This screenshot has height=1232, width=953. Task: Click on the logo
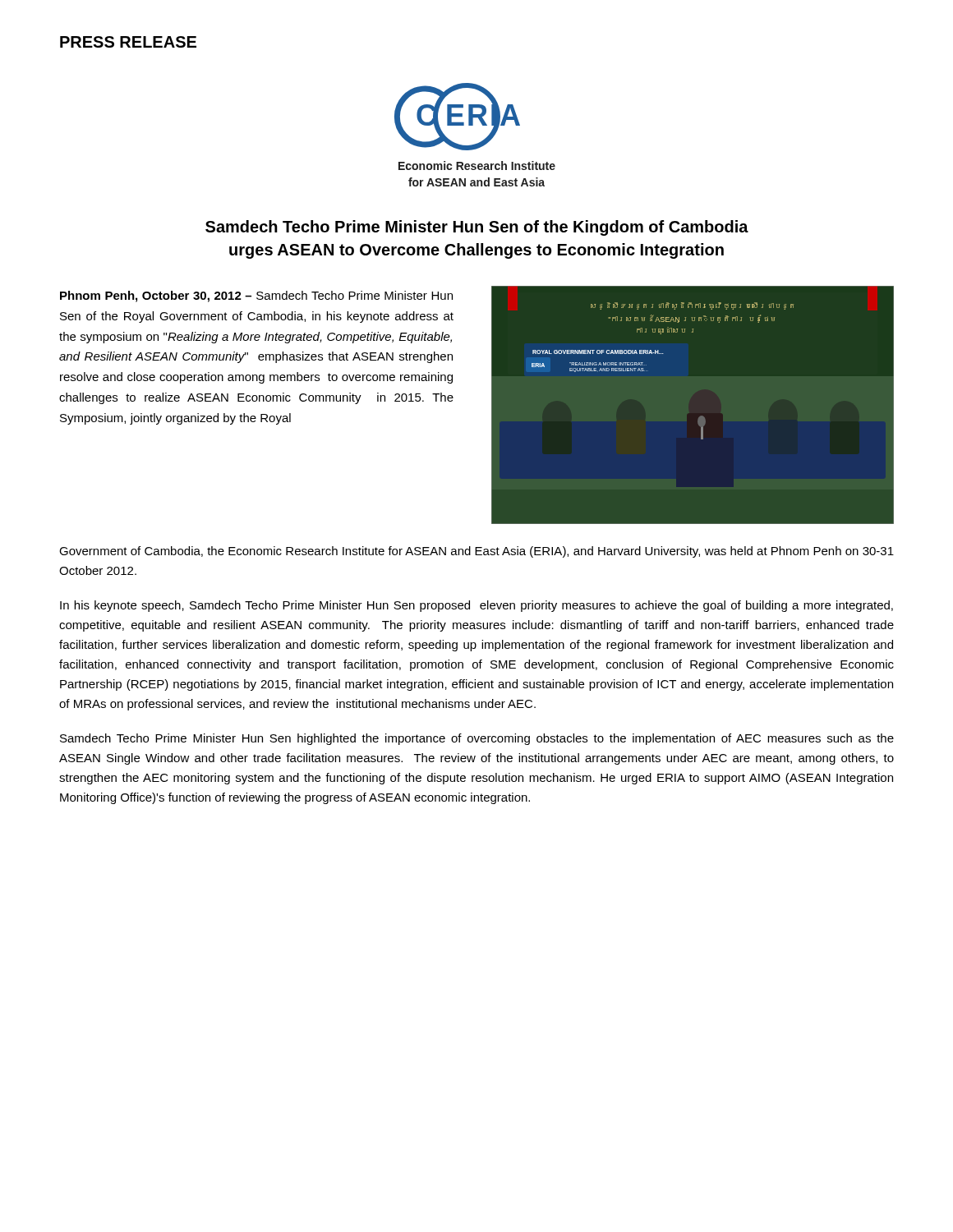tap(476, 135)
